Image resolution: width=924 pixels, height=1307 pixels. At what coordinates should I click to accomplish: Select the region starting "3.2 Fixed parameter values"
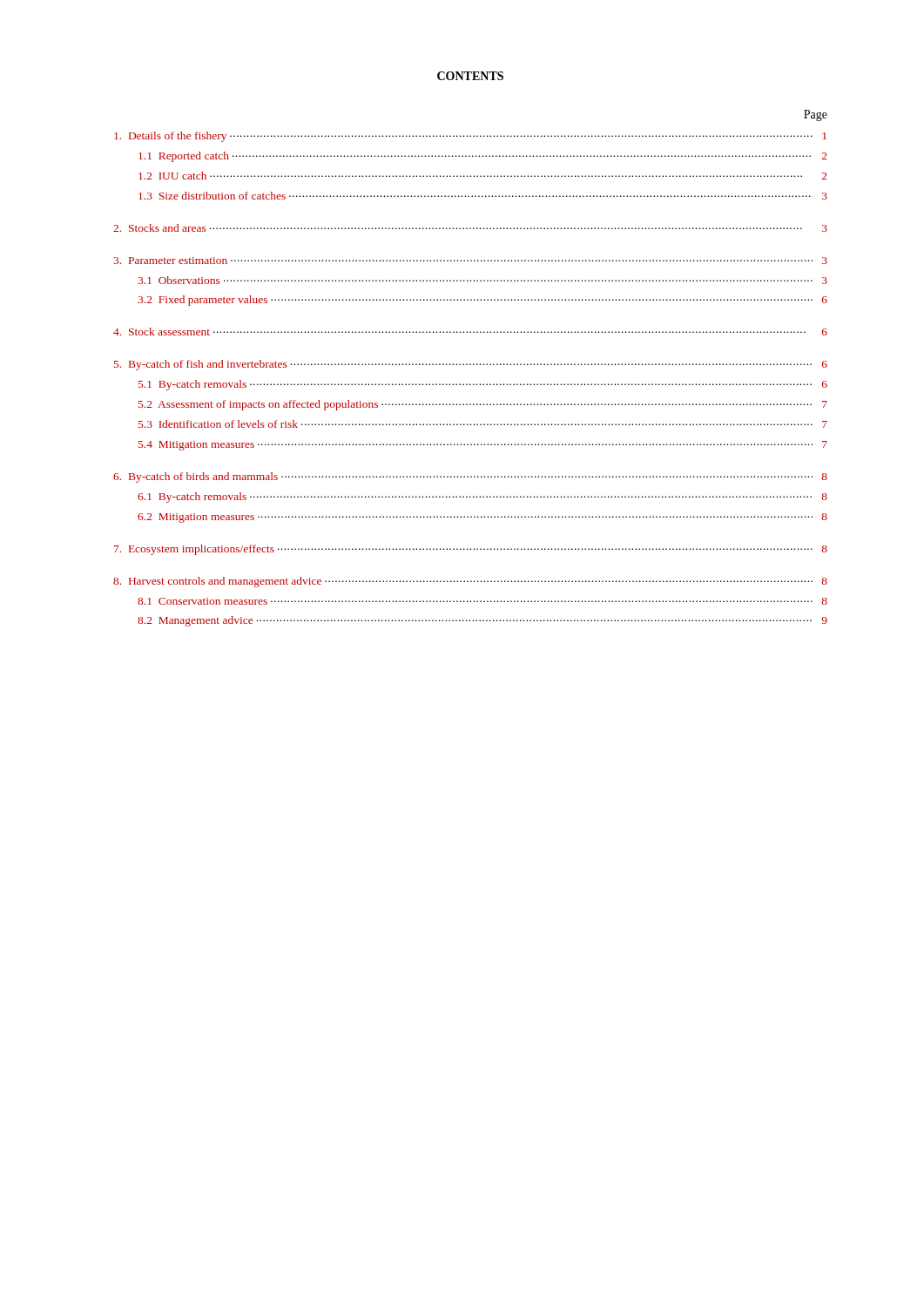click(482, 301)
